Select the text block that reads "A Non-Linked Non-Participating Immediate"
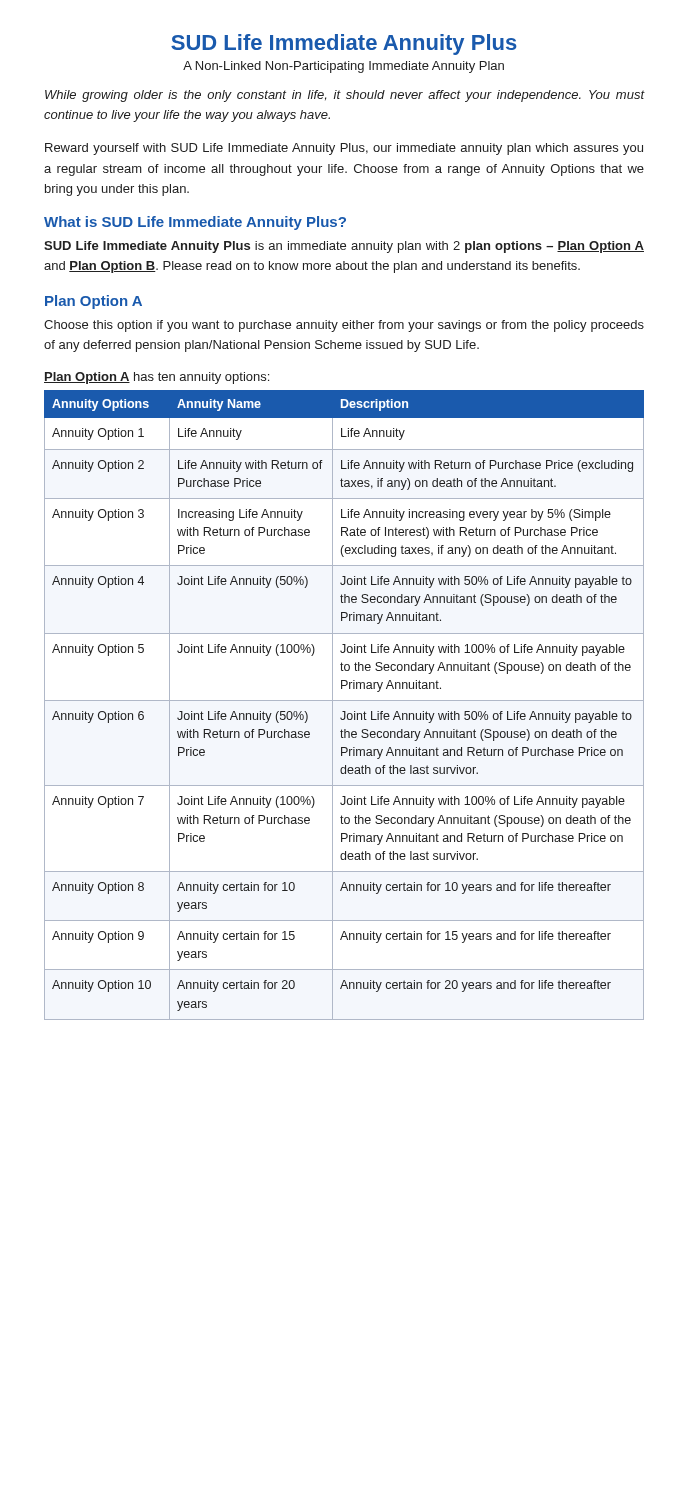Viewport: 688px width, 1500px height. coord(344,66)
